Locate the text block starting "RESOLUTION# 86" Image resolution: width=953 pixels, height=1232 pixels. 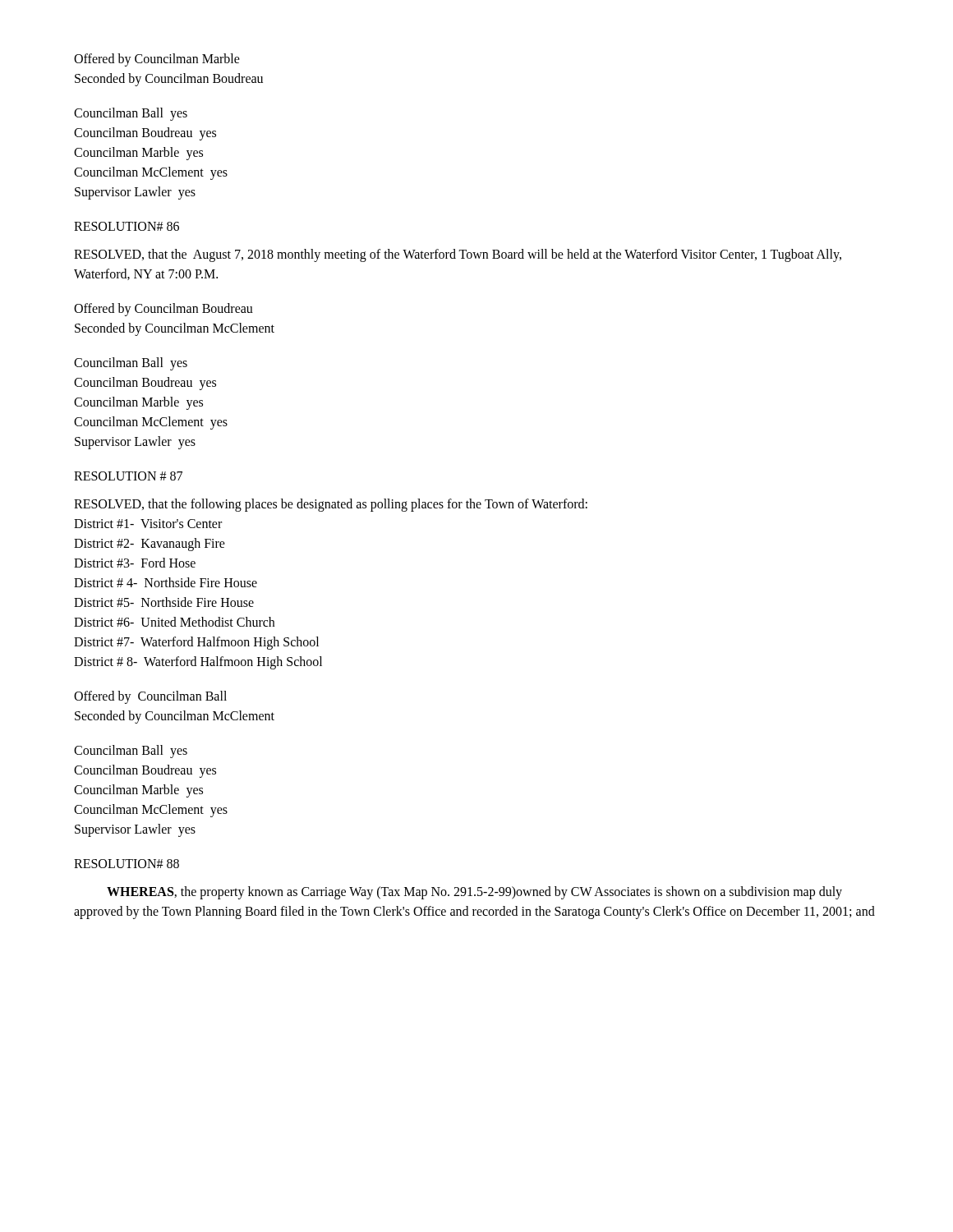point(127,226)
